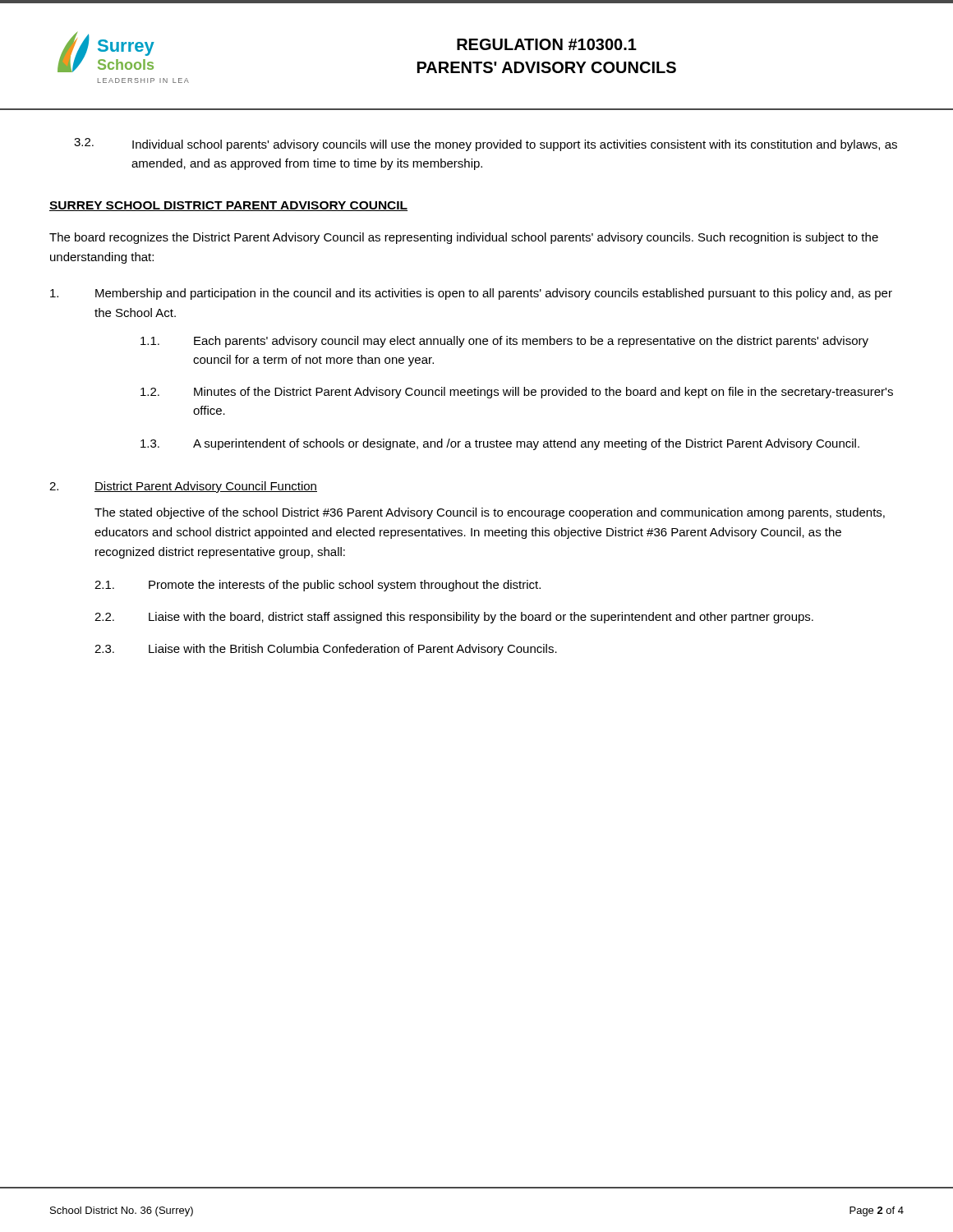Viewport: 953px width, 1232px height.
Task: Navigate to the element starting "The board recognizes the"
Action: (464, 246)
